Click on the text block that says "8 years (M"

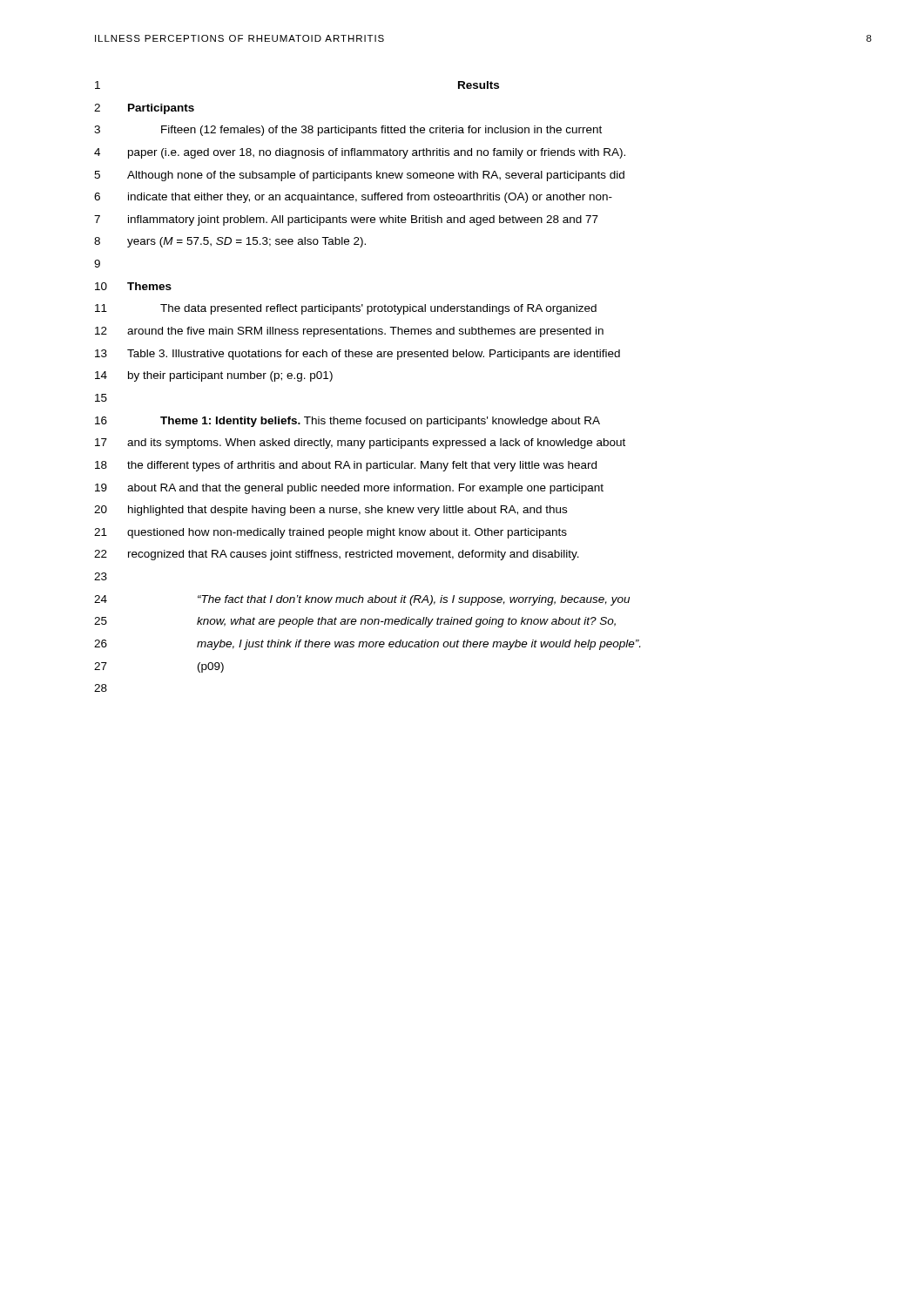point(230,242)
